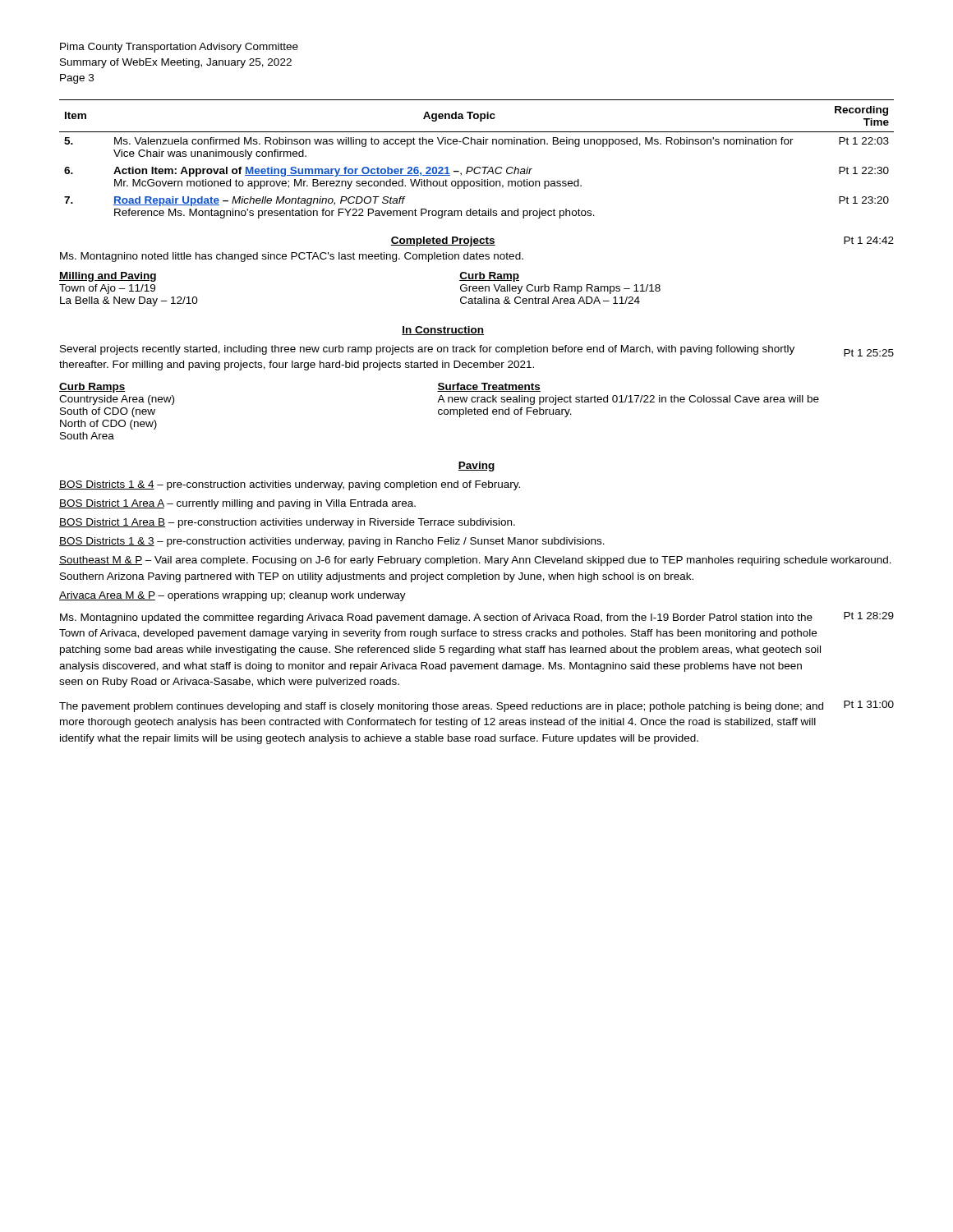Locate the table with the text "Road Repair Update"

[x=476, y=160]
